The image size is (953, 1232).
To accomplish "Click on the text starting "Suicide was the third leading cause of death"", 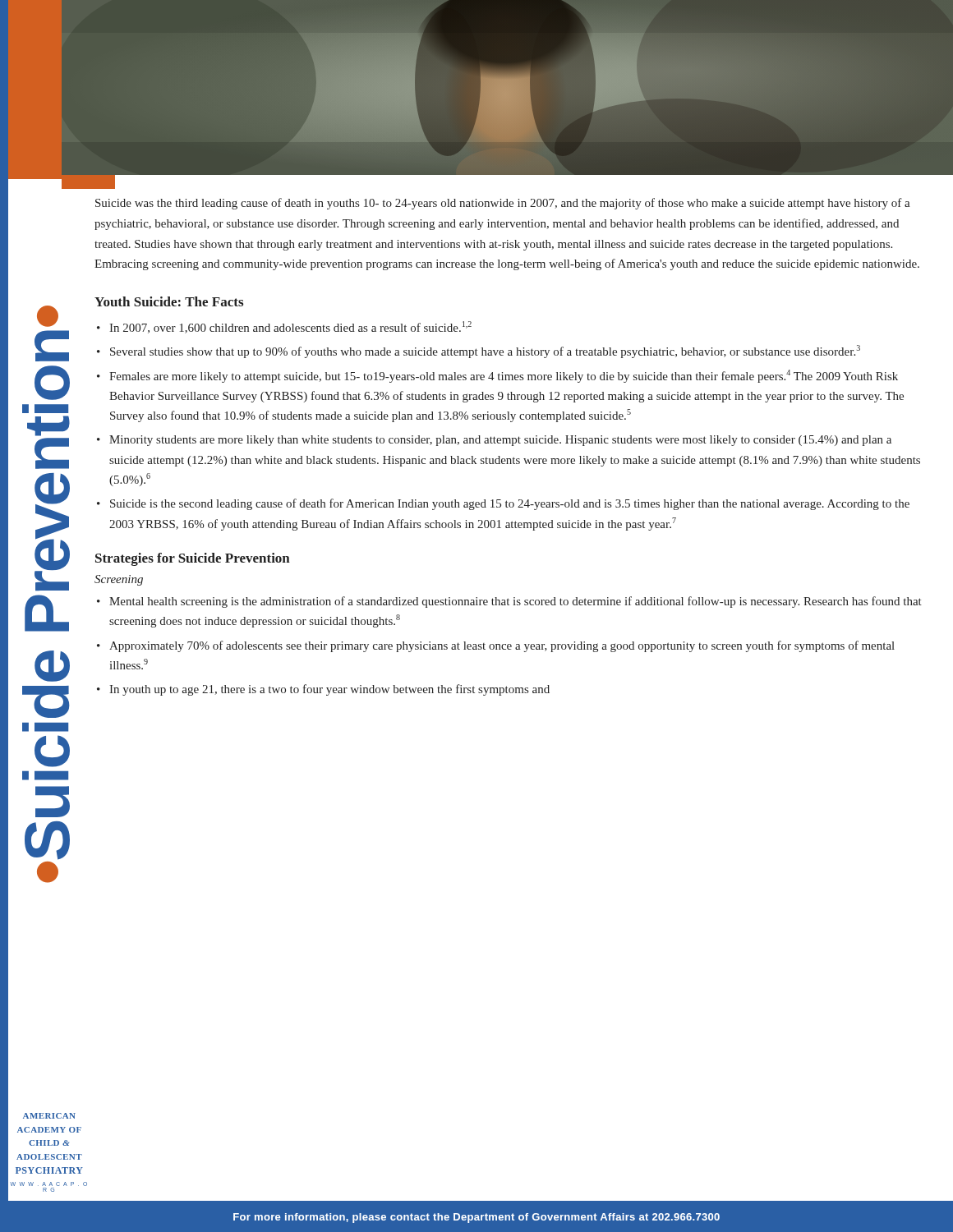I will pyautogui.click(x=507, y=233).
